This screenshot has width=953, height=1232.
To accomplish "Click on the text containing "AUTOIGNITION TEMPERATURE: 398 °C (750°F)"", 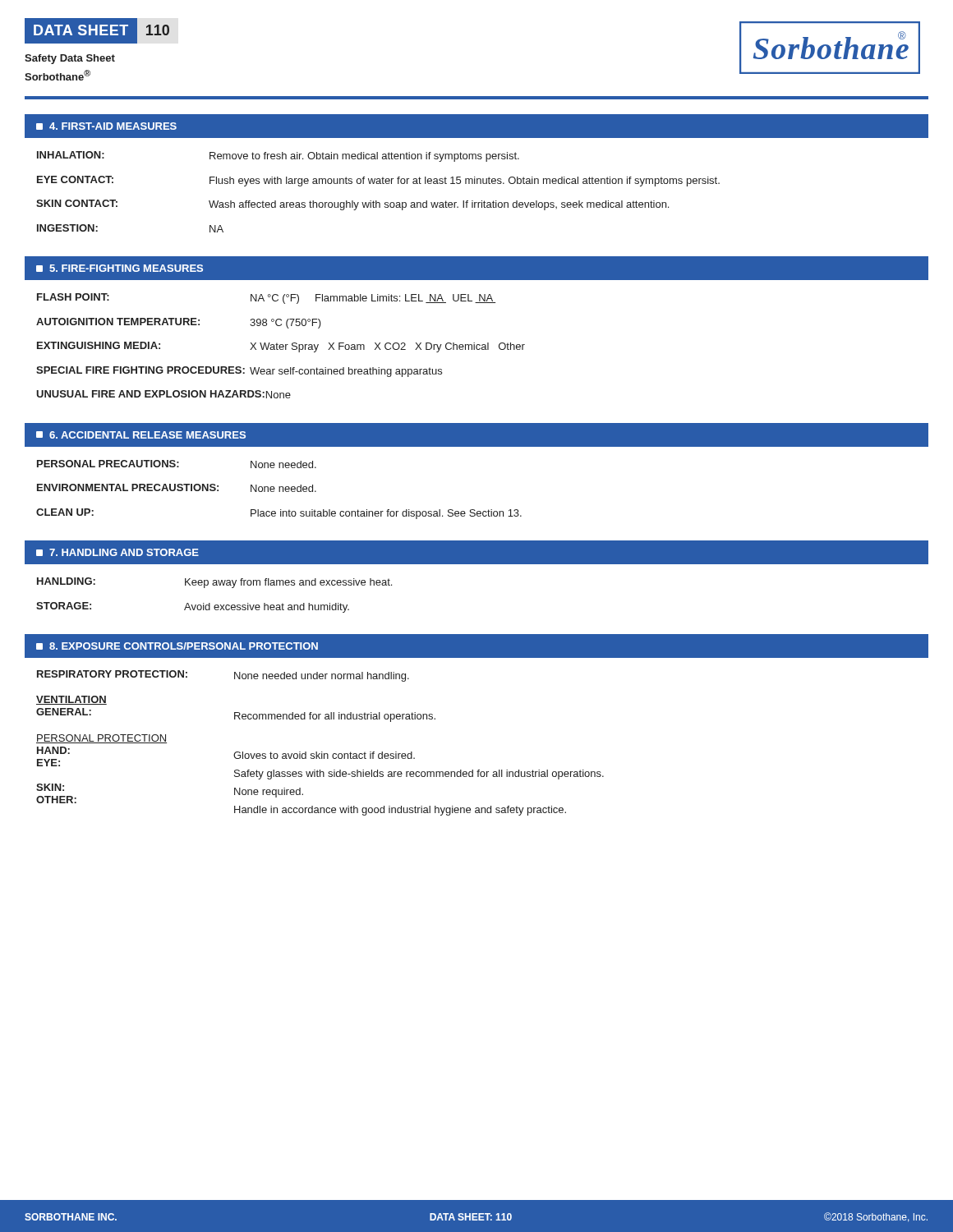I will (x=179, y=323).
